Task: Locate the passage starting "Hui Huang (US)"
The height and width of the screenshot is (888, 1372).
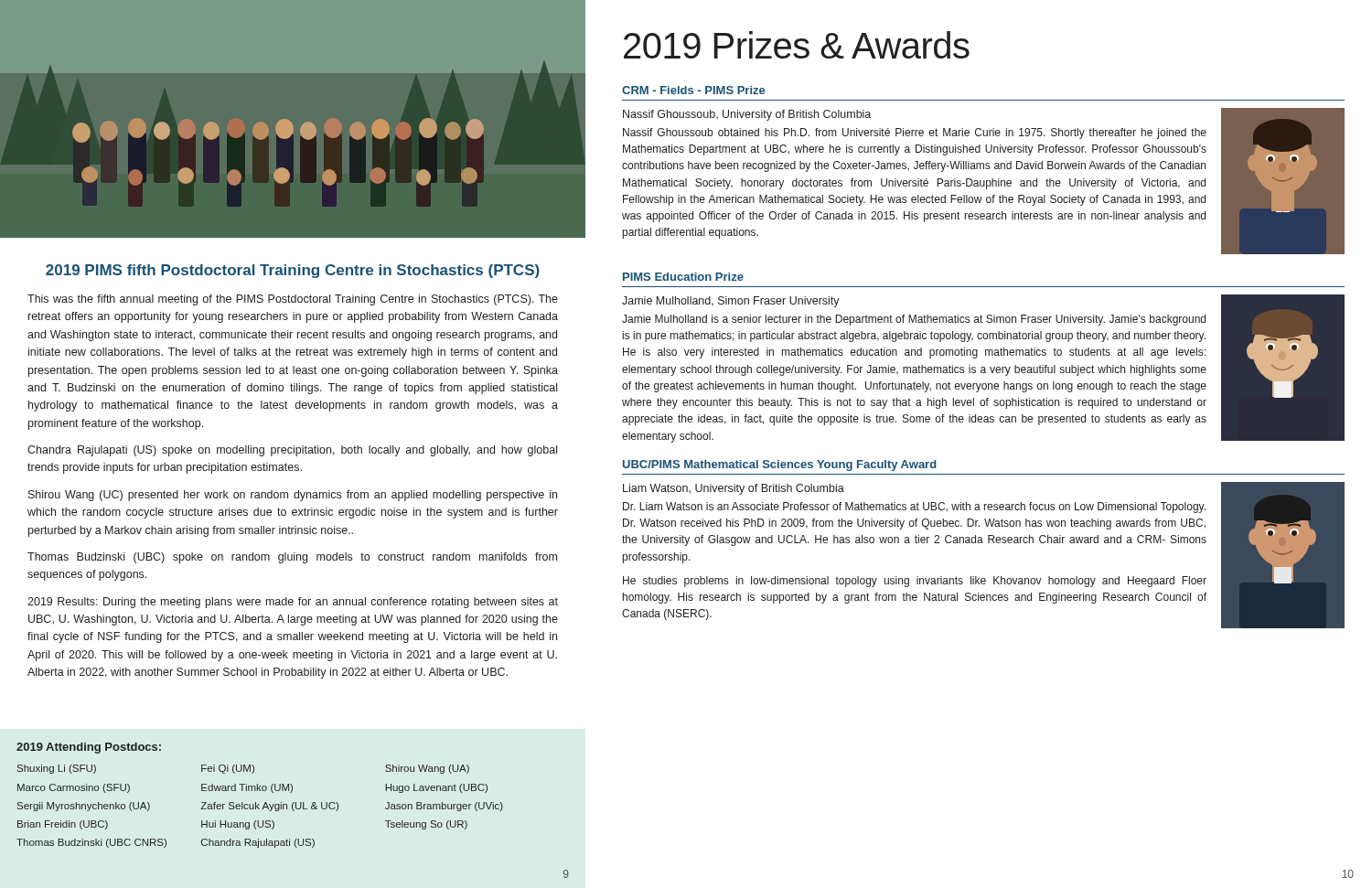Action: [x=238, y=824]
